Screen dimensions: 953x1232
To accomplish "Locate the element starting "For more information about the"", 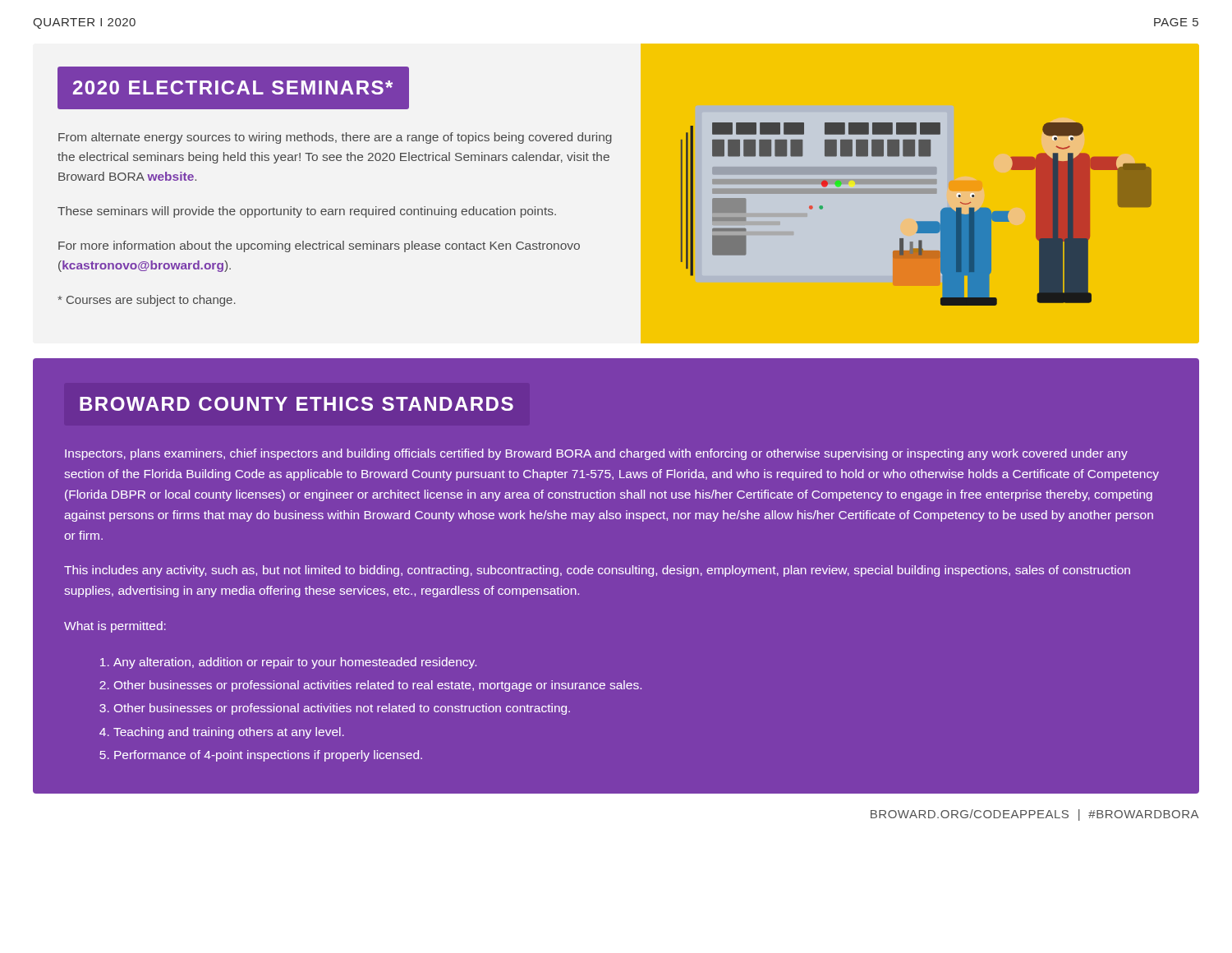I will (337, 256).
